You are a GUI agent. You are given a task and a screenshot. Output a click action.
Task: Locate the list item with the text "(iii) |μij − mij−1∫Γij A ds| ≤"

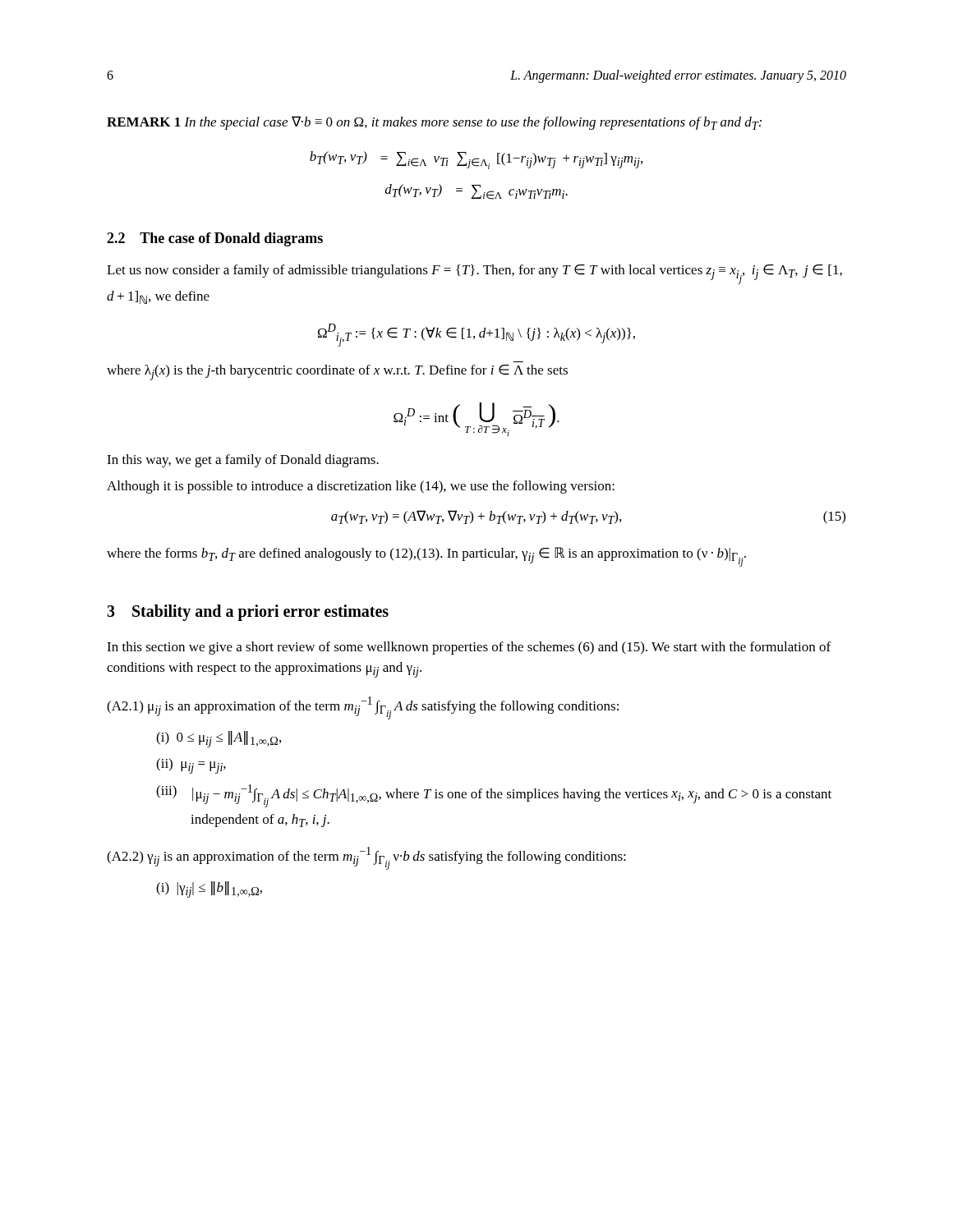[x=501, y=806]
